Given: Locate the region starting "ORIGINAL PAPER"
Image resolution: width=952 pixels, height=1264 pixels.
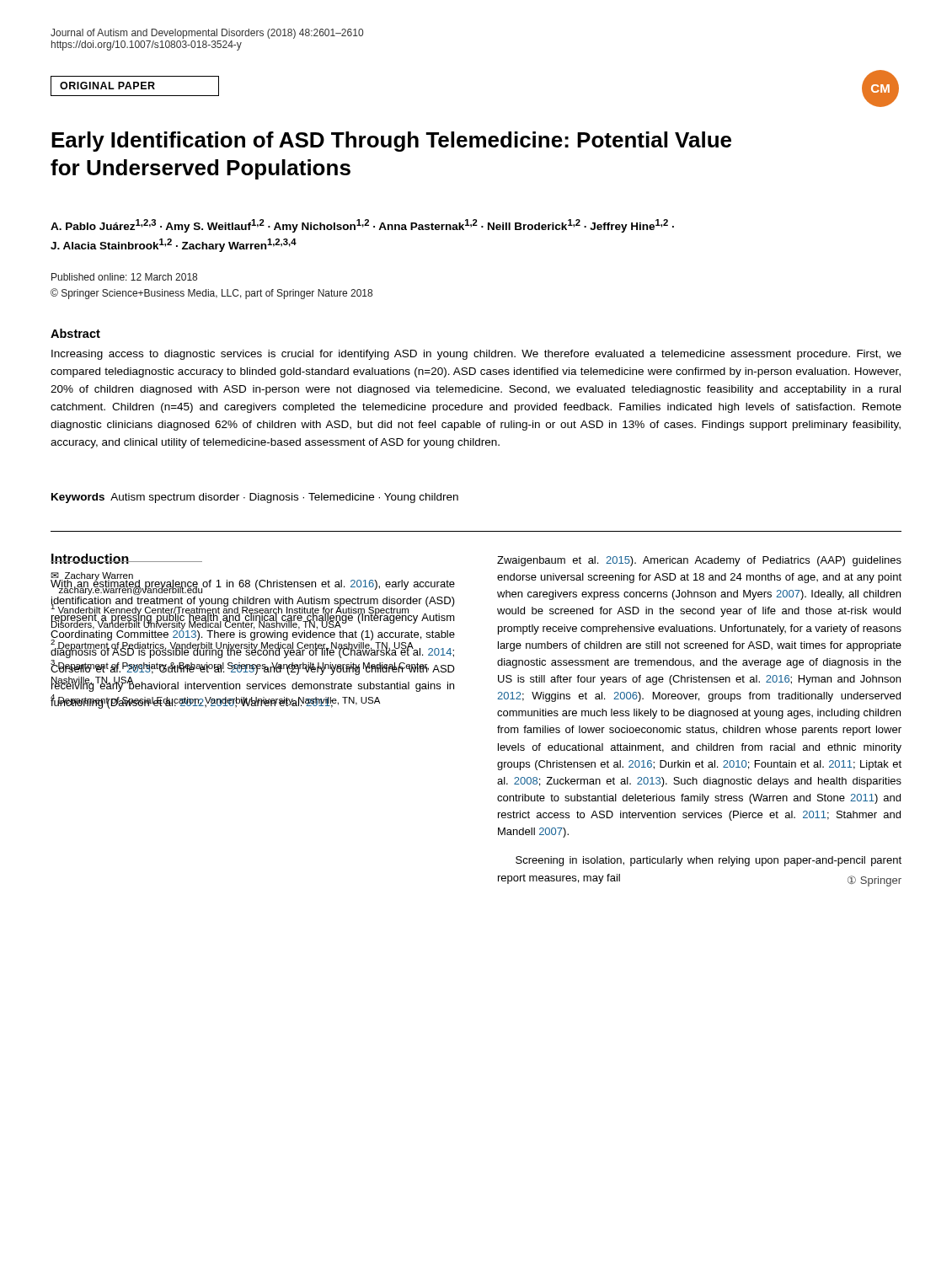Looking at the screenshot, I should click(x=108, y=86).
